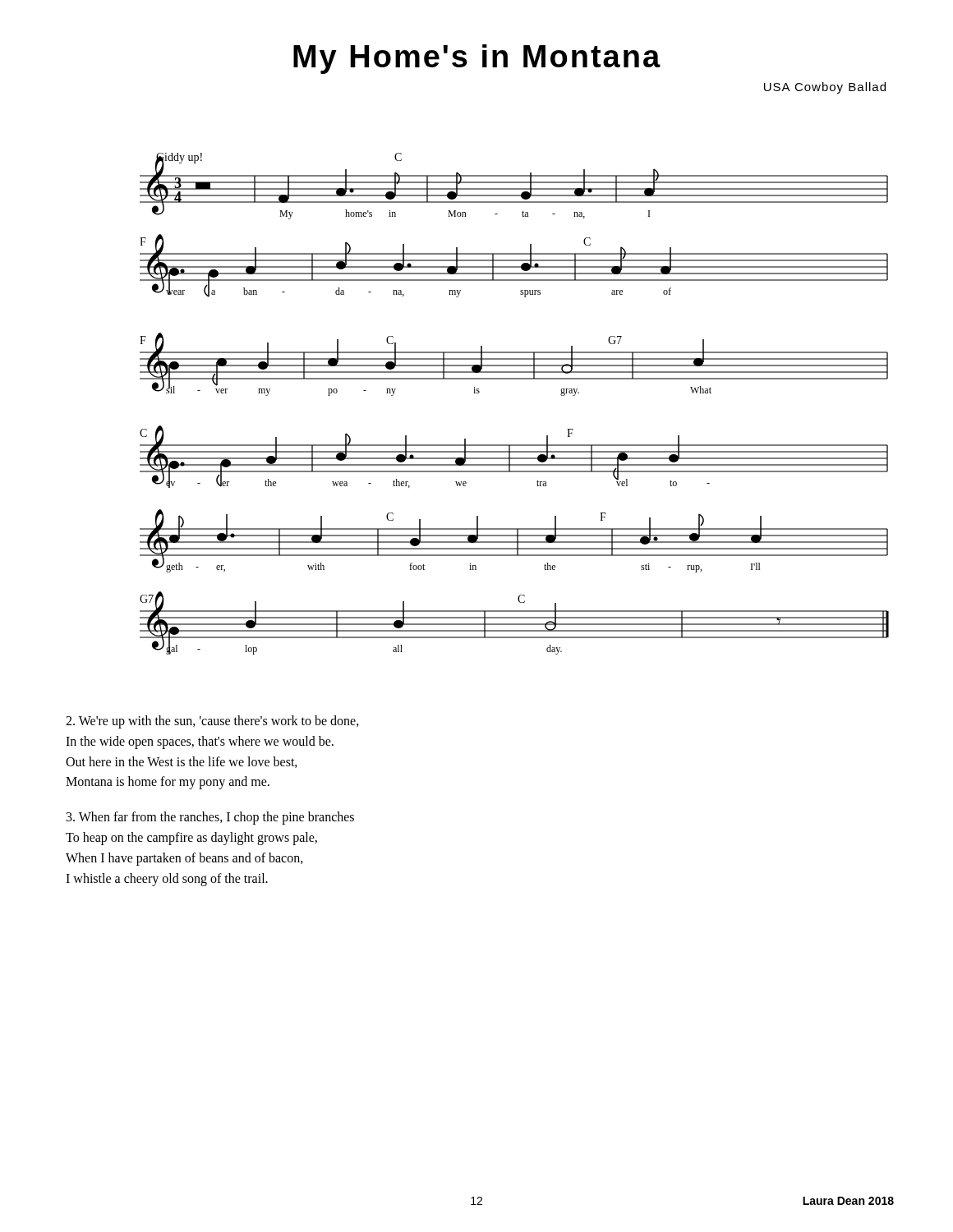Image resolution: width=953 pixels, height=1232 pixels.
Task: Point to the block beginning "3. When far from the"
Action: click(210, 848)
